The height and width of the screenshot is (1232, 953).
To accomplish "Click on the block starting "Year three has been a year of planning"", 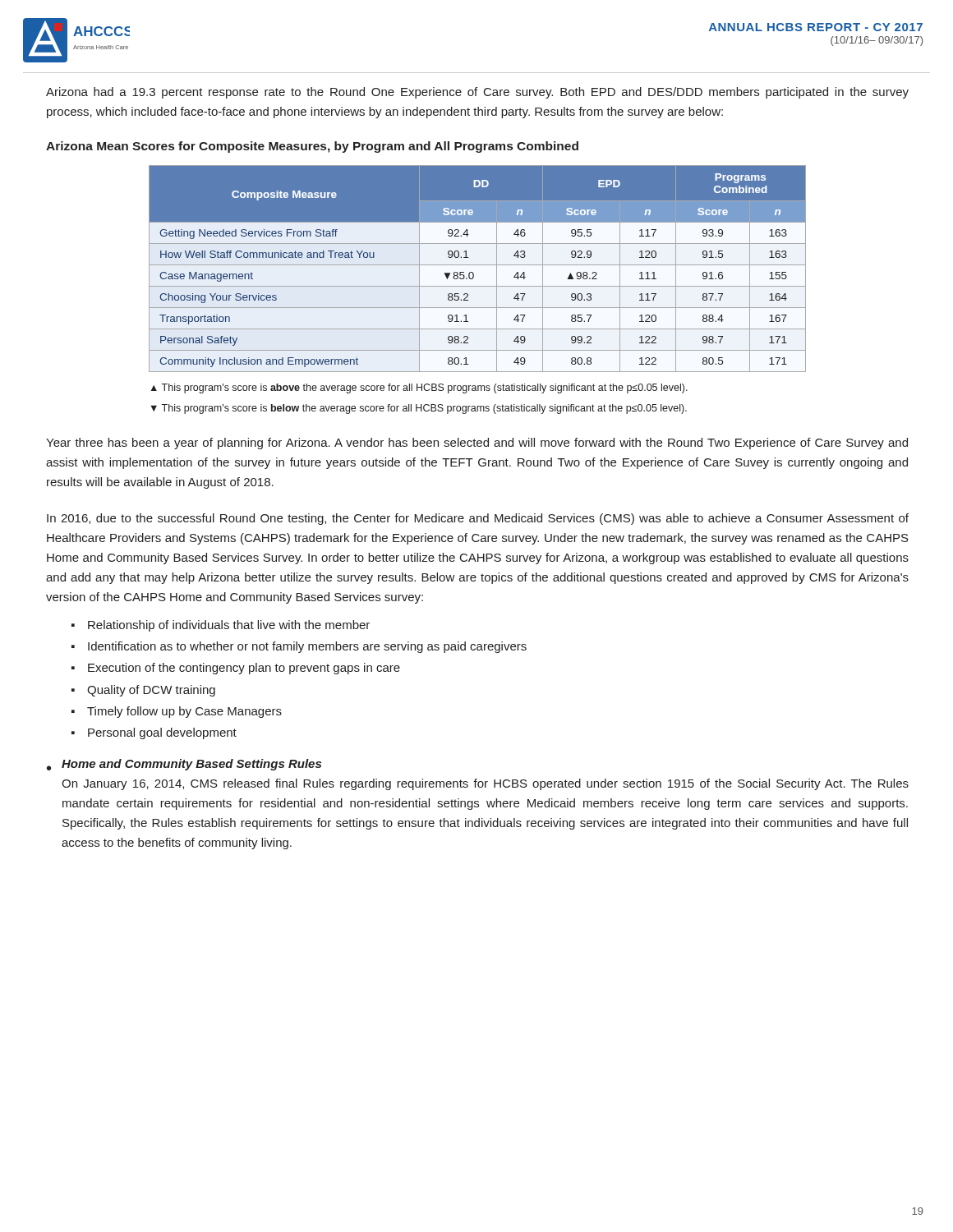I will pos(477,462).
